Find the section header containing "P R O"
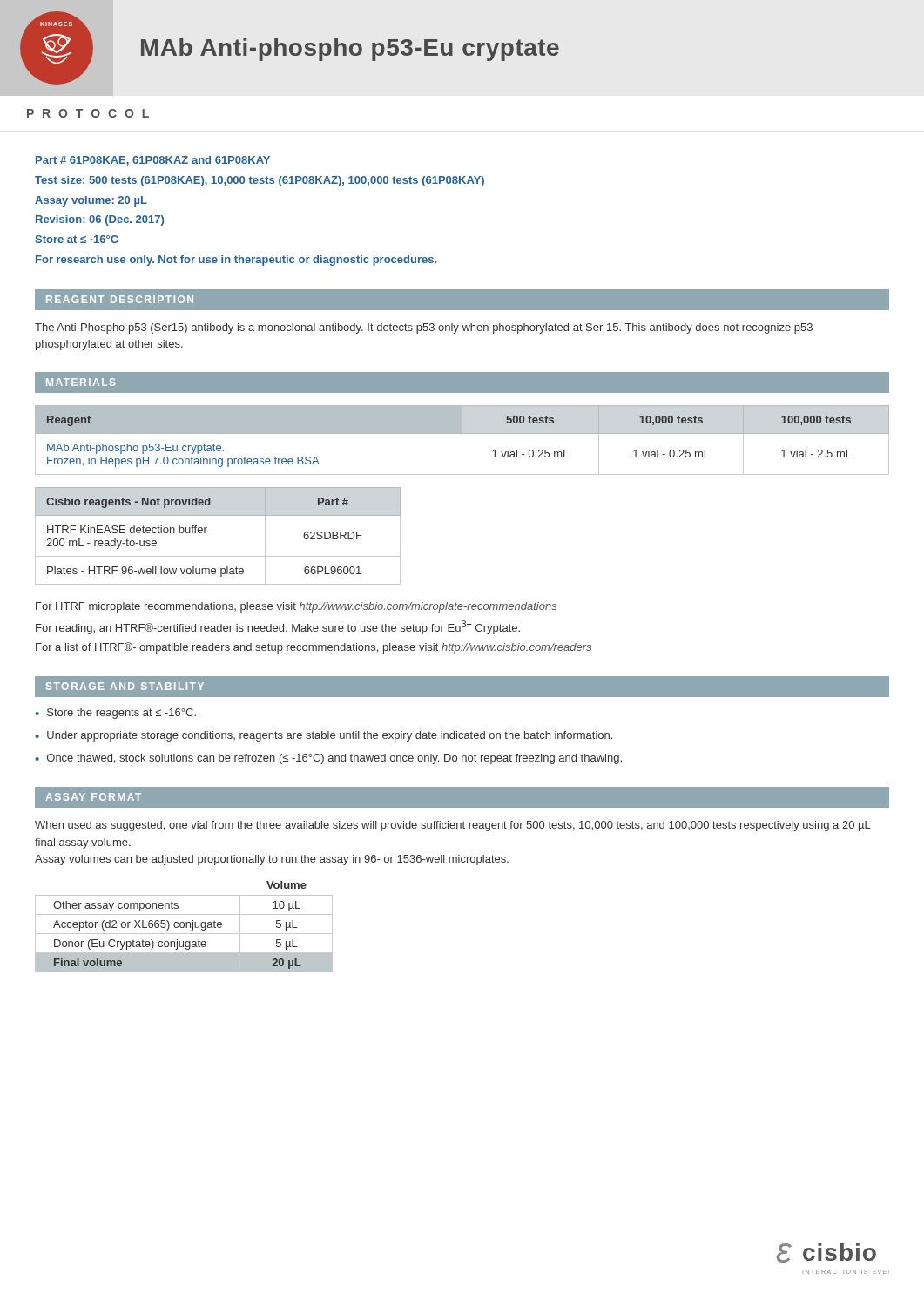 point(89,113)
